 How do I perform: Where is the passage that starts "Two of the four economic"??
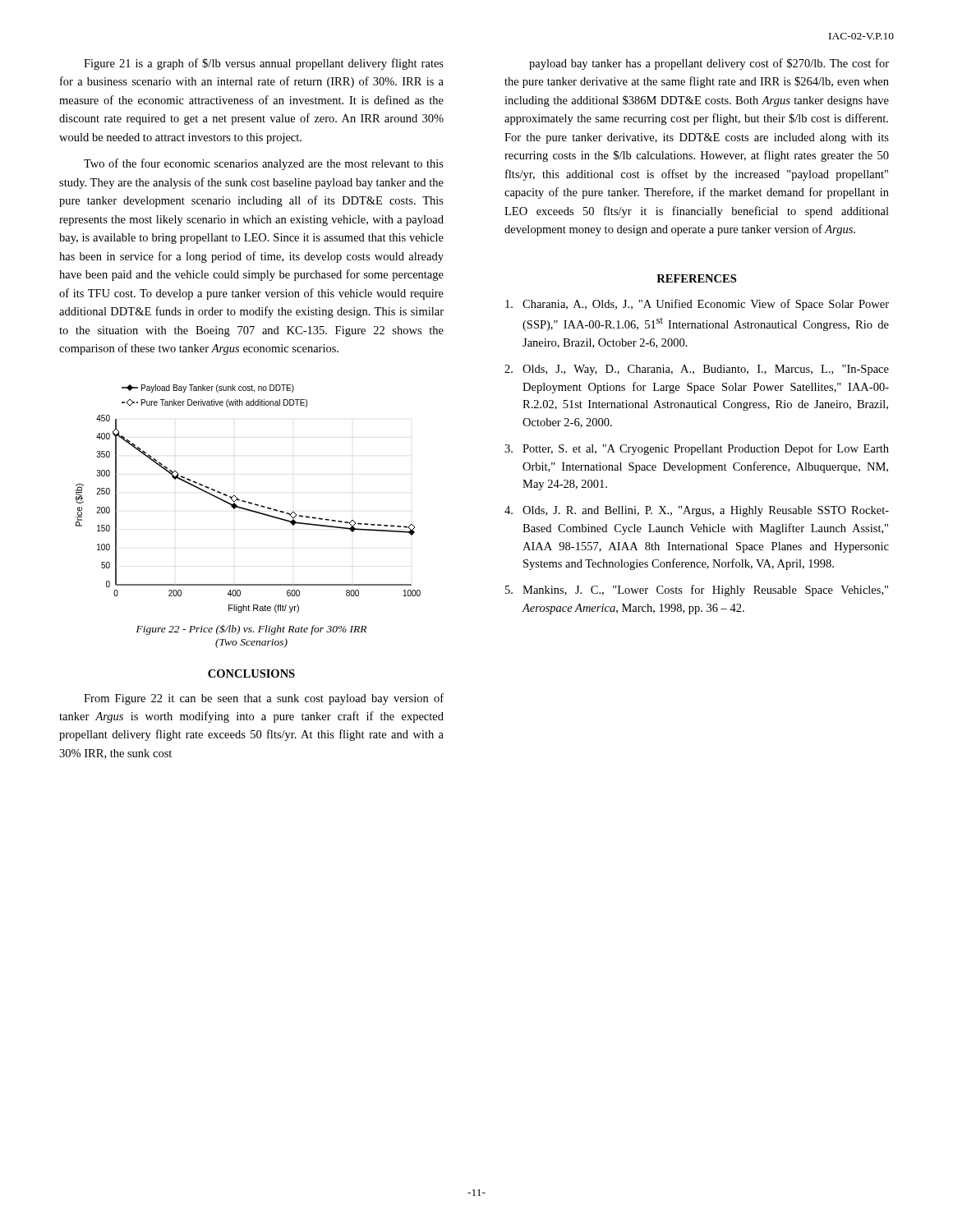tap(251, 256)
